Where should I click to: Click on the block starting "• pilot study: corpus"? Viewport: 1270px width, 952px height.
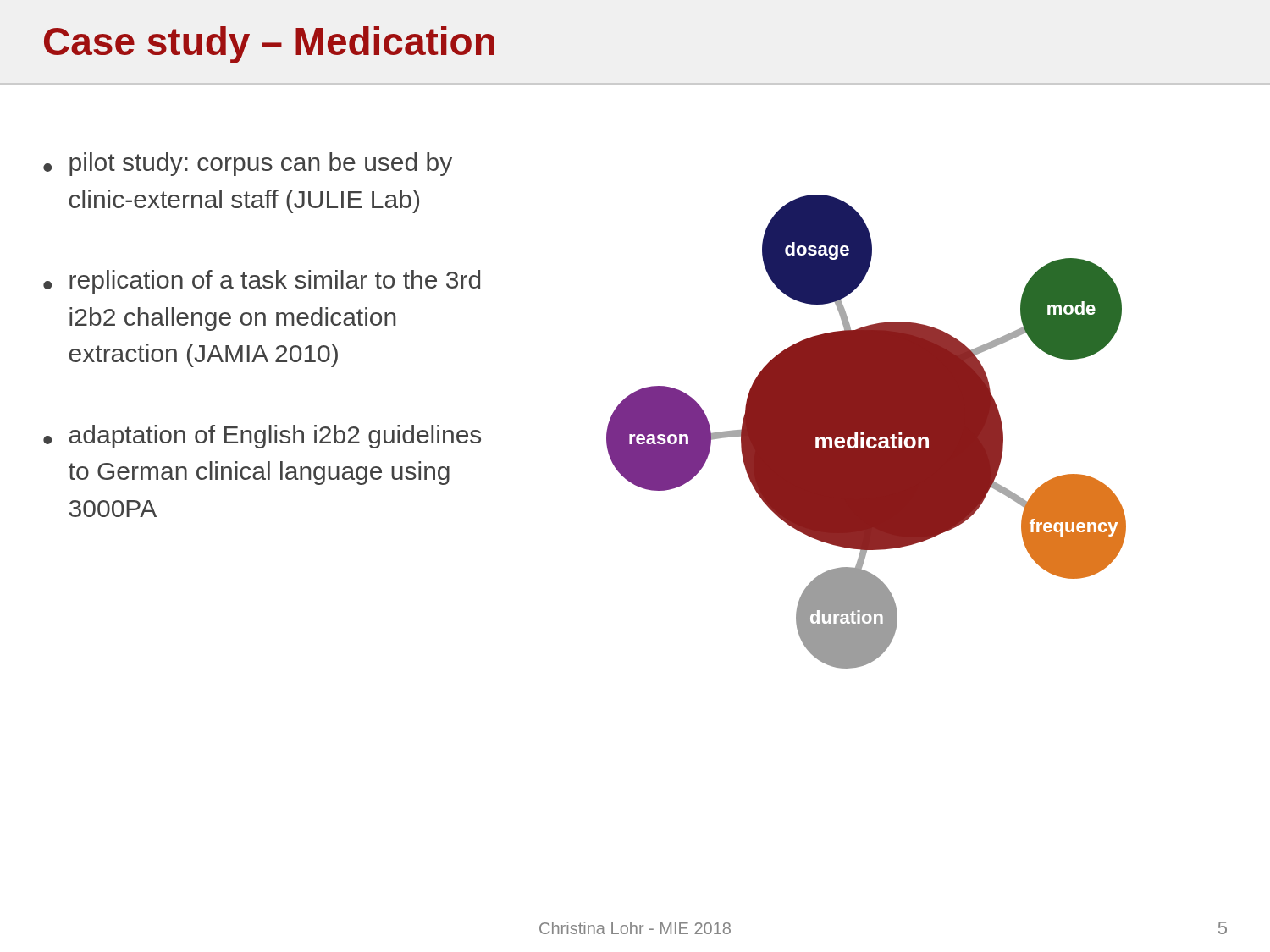[262, 181]
